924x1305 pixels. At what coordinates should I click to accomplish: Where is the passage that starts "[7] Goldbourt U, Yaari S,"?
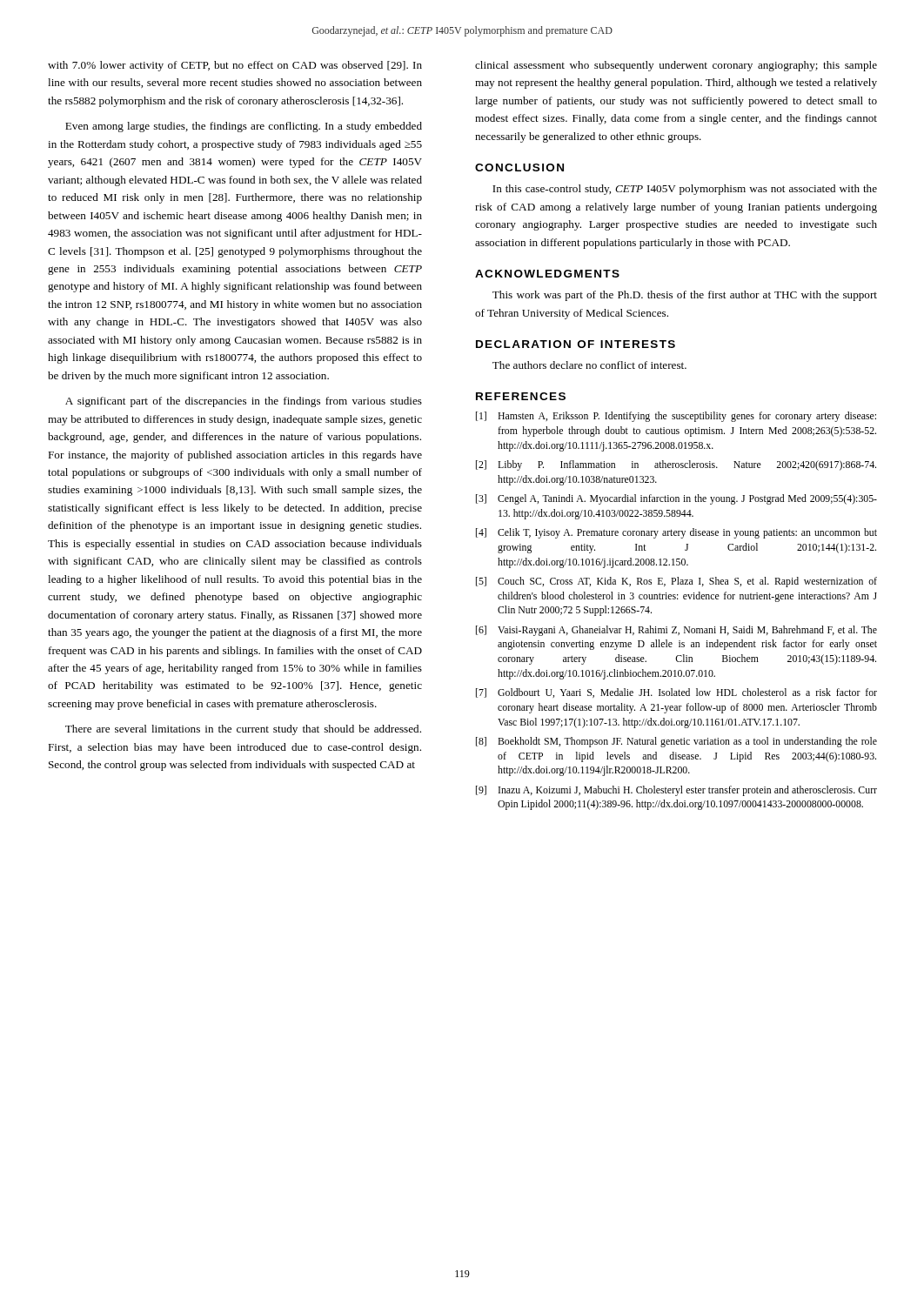(676, 708)
